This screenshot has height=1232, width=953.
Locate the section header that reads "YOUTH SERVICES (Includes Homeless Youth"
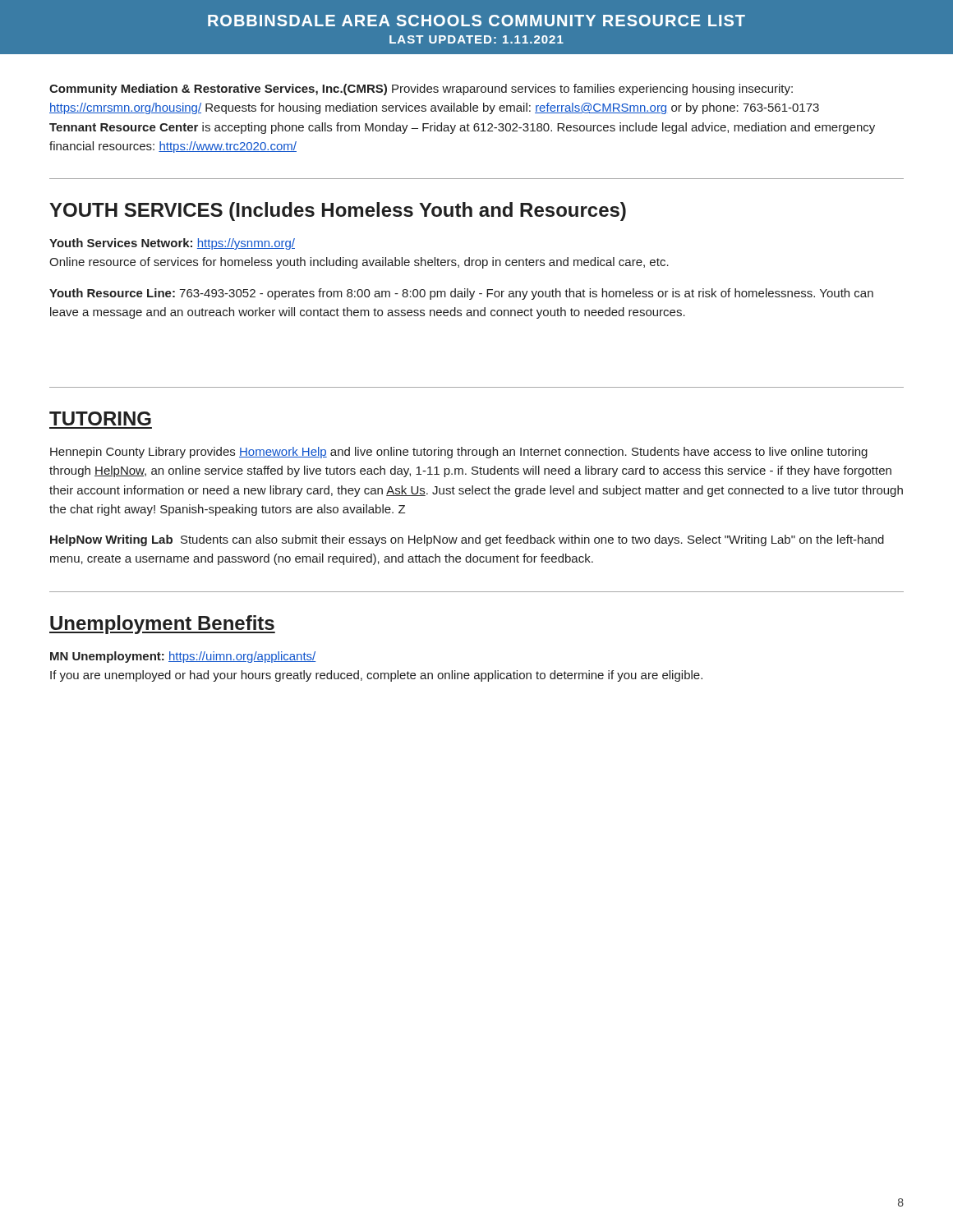476,210
